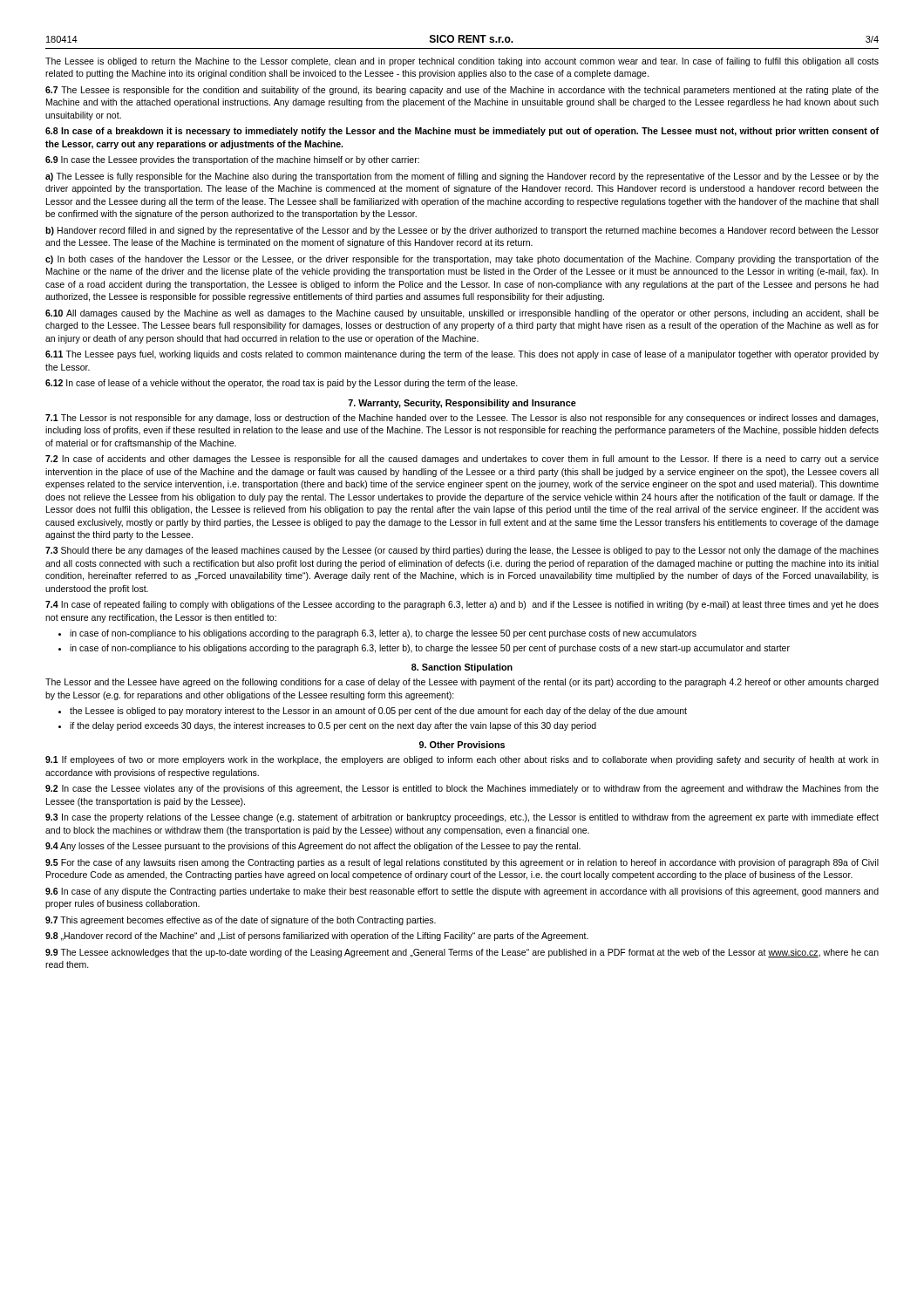
Task: Select the region starting "b) Handover record filled in"
Action: click(x=462, y=237)
